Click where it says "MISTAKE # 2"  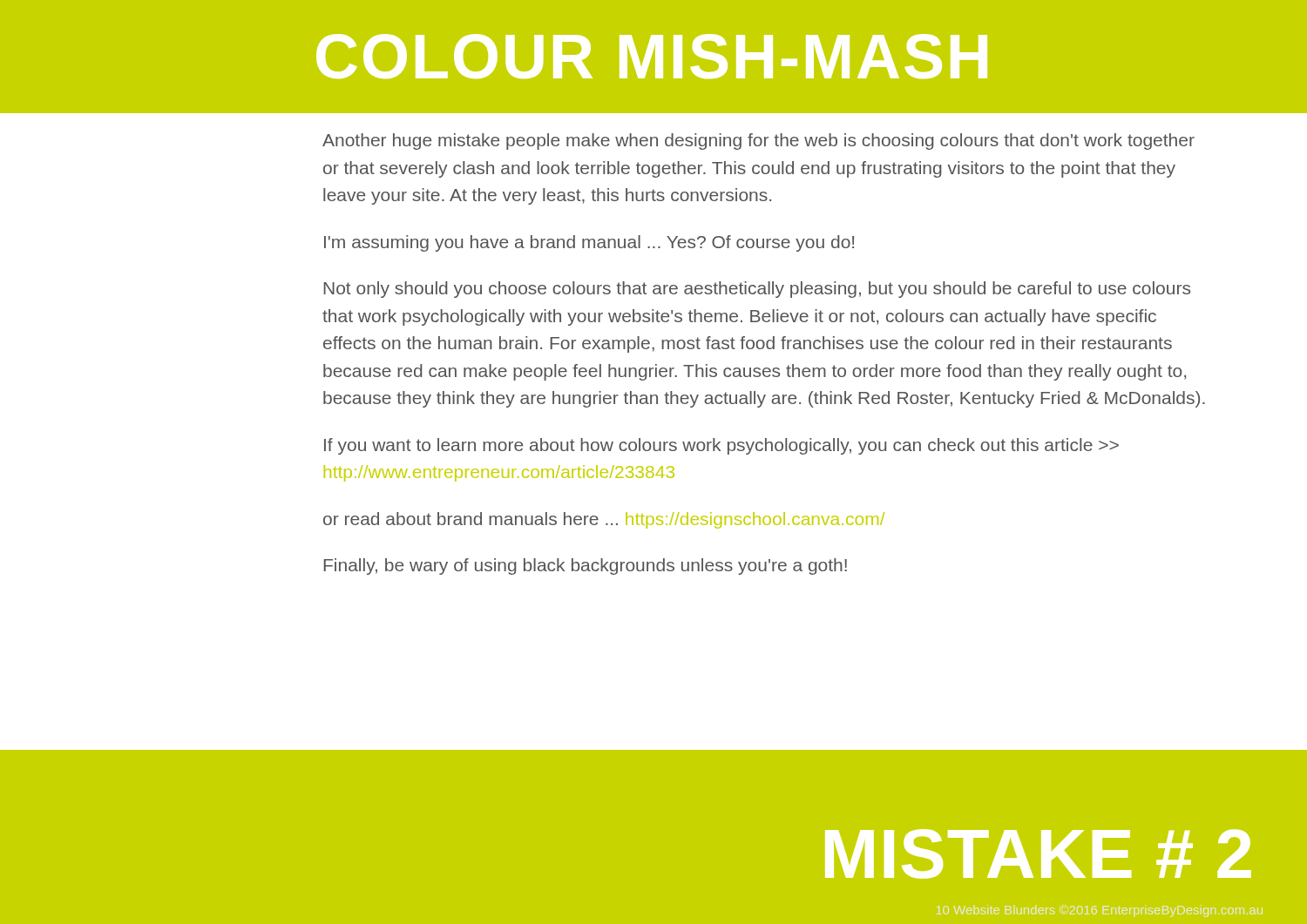[1038, 854]
